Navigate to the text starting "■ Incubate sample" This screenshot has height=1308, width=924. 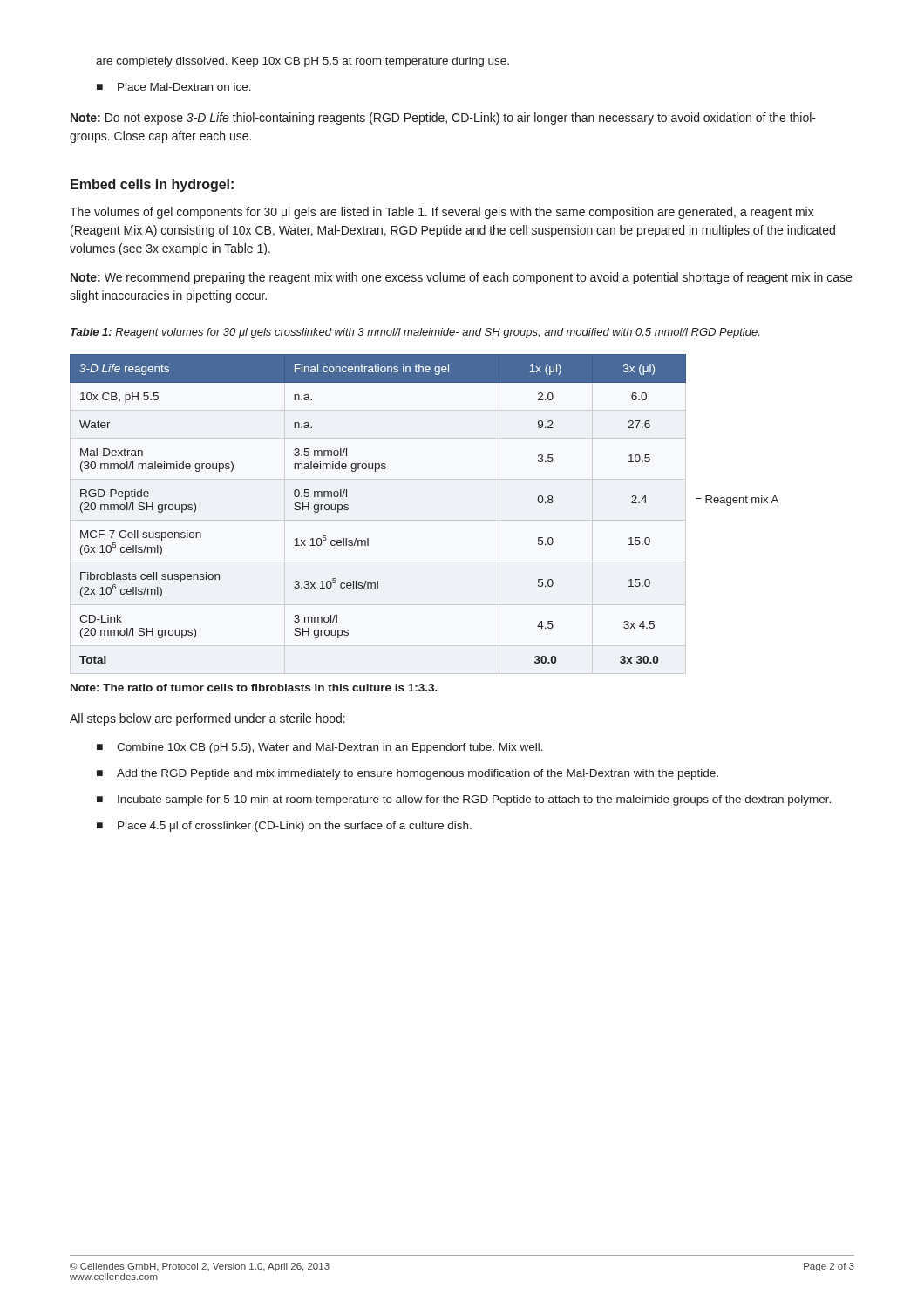[x=464, y=800]
